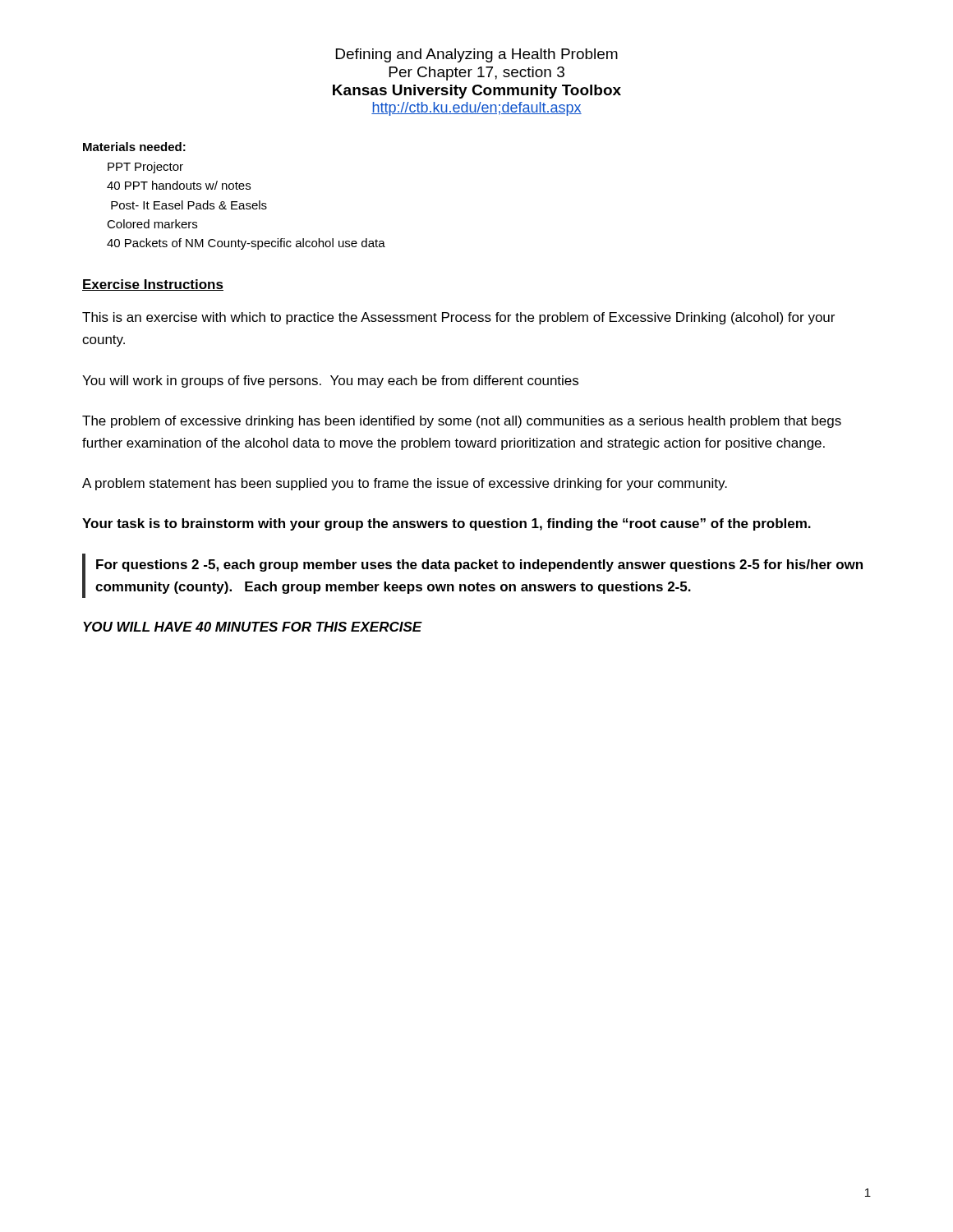Find the block on this page that starts "A problem statement has been supplied you to"
This screenshot has height=1232, width=953.
(405, 483)
